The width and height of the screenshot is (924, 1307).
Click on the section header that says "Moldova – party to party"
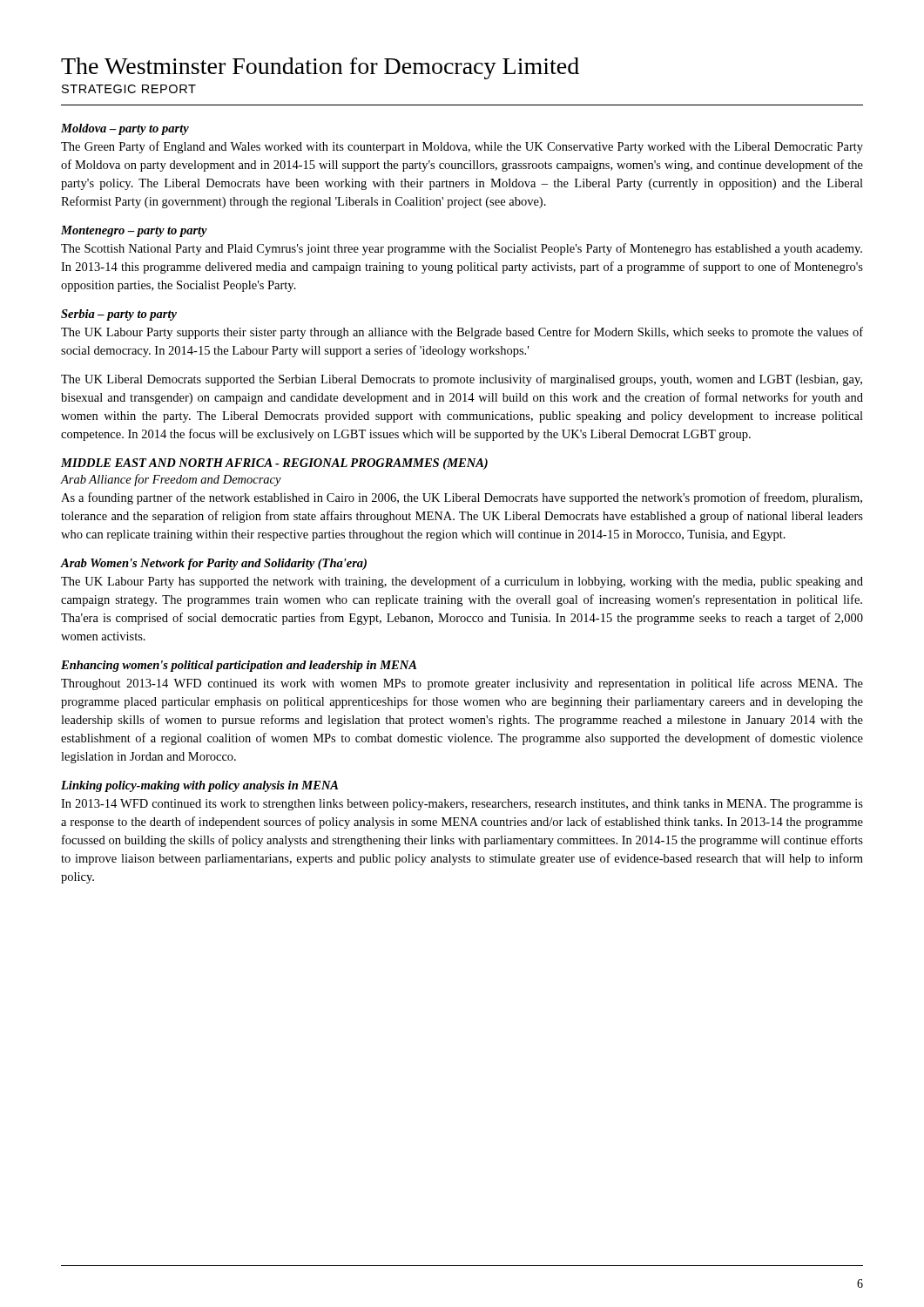click(125, 128)
